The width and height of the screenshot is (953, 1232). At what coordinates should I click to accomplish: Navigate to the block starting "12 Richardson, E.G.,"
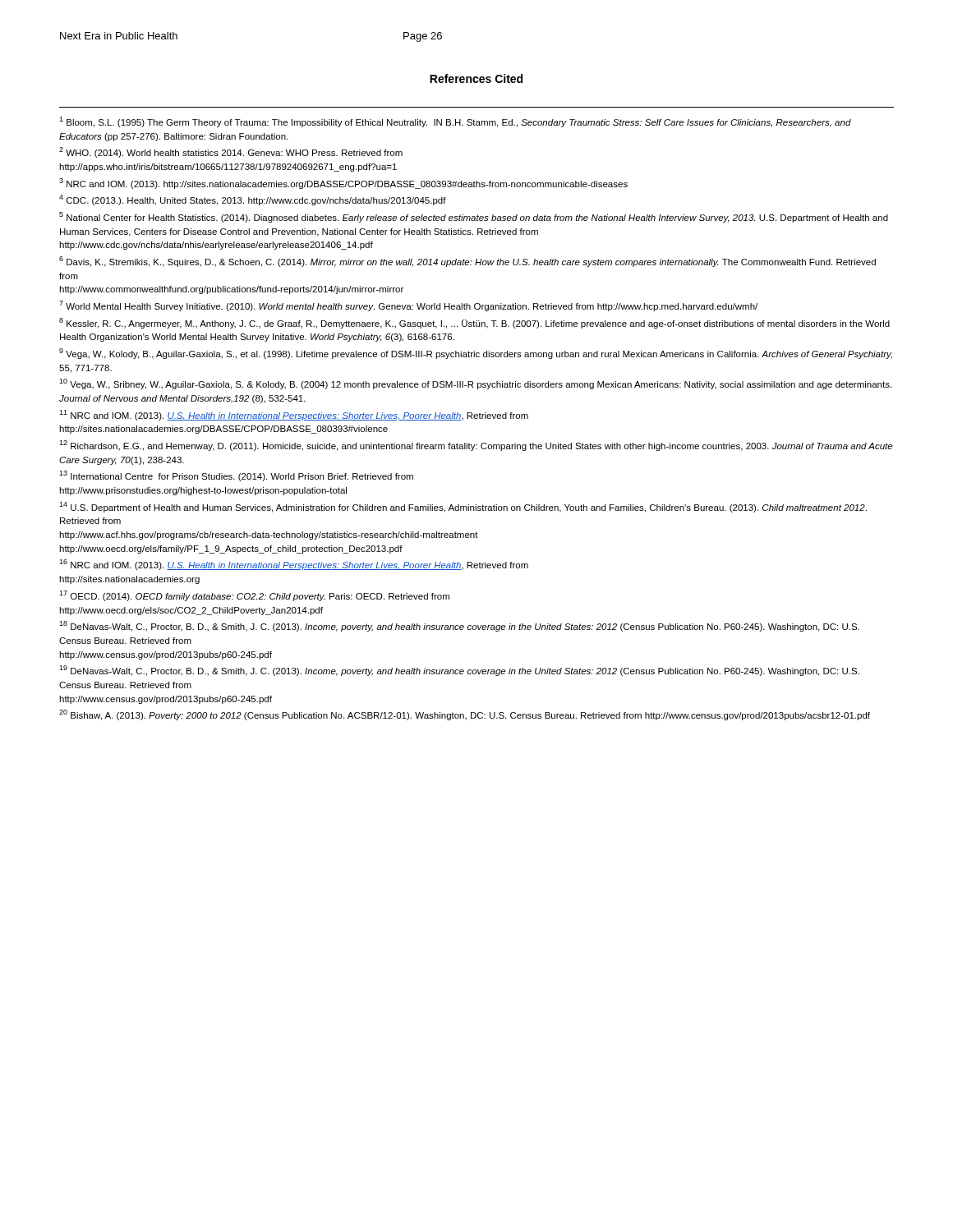pos(476,452)
